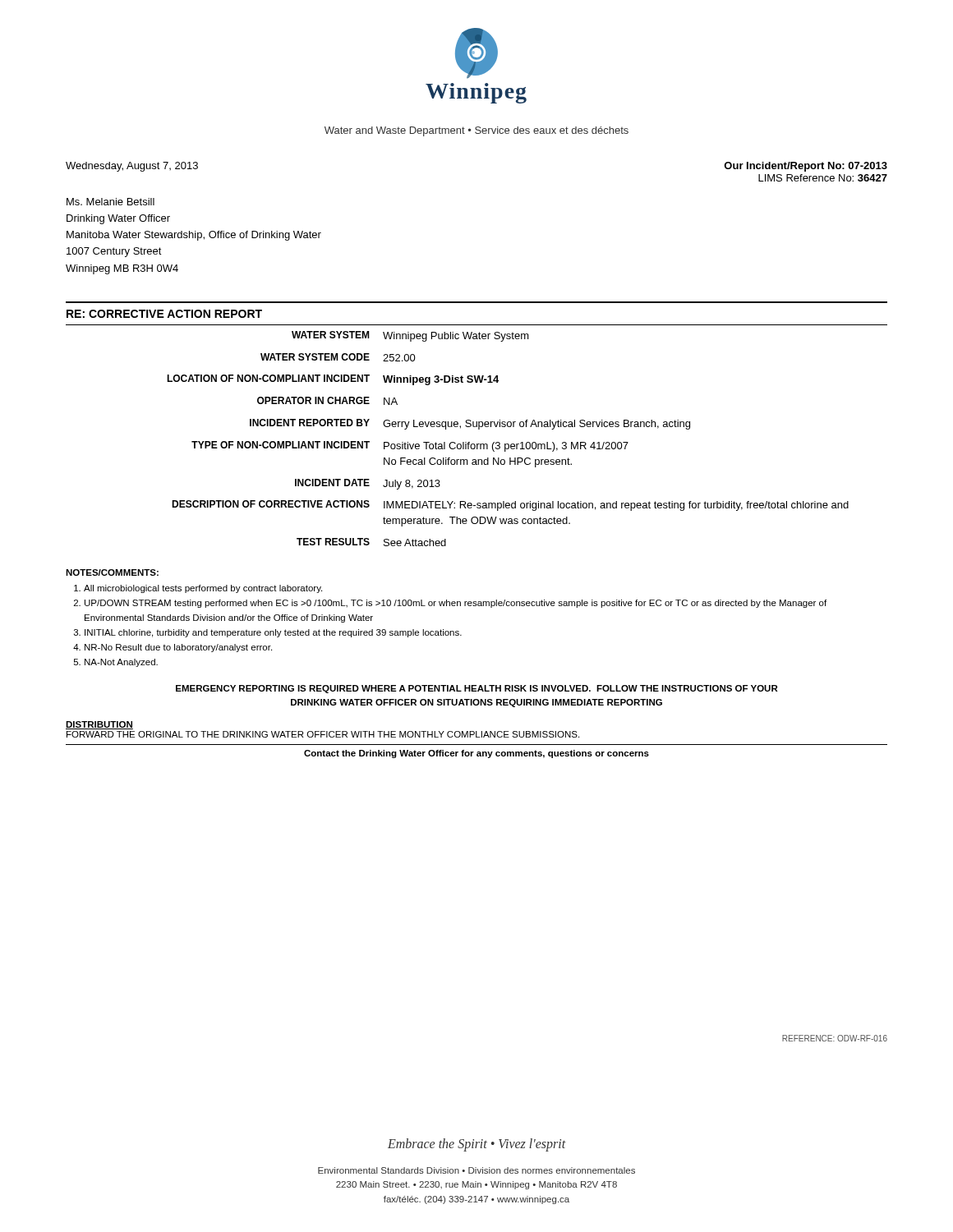The image size is (953, 1232).
Task: Navigate to the text block starting "EMERGENCY REPORTING IS REQUIRED WHERE A"
Action: click(x=476, y=695)
